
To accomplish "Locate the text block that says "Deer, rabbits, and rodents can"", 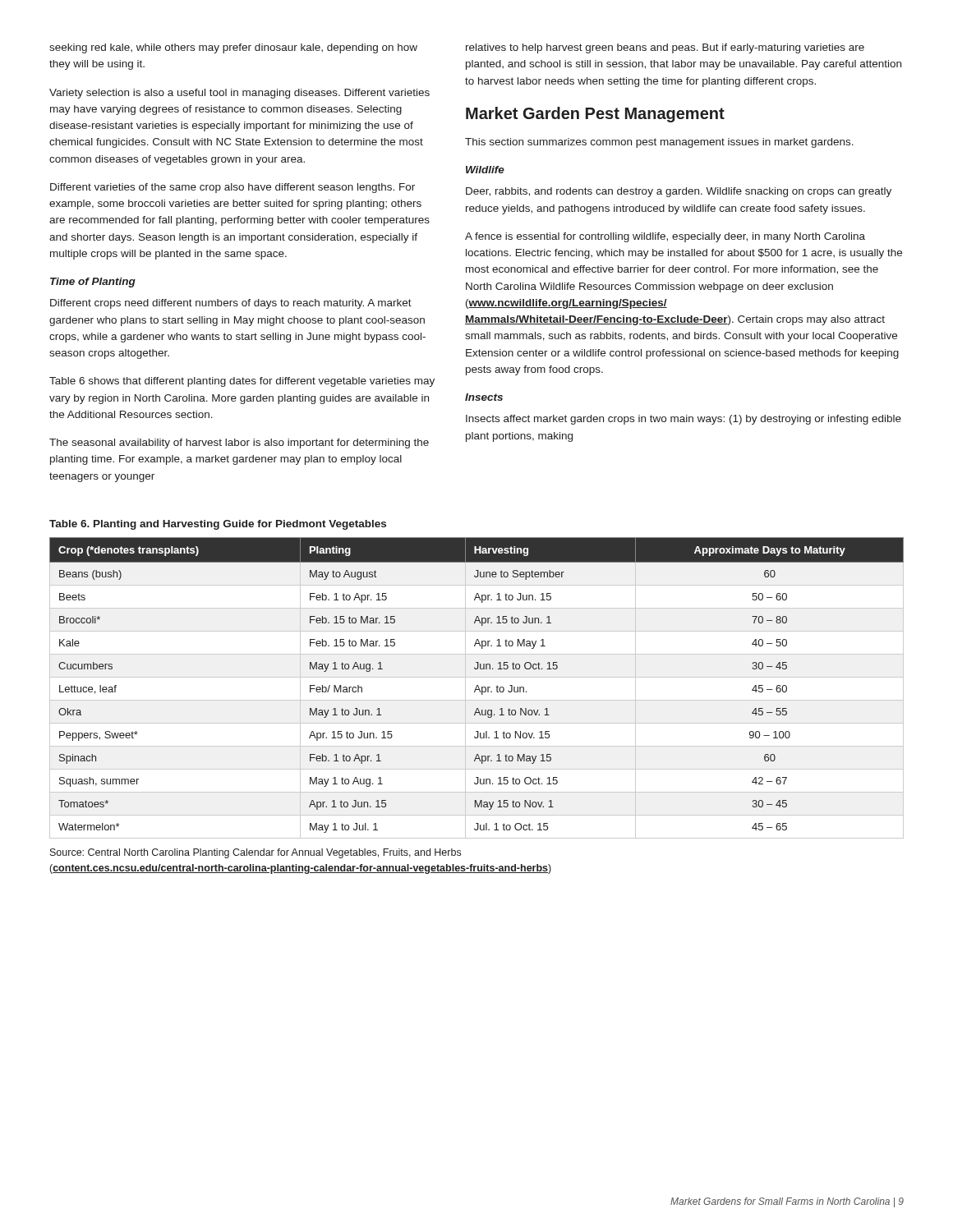I will [x=684, y=200].
